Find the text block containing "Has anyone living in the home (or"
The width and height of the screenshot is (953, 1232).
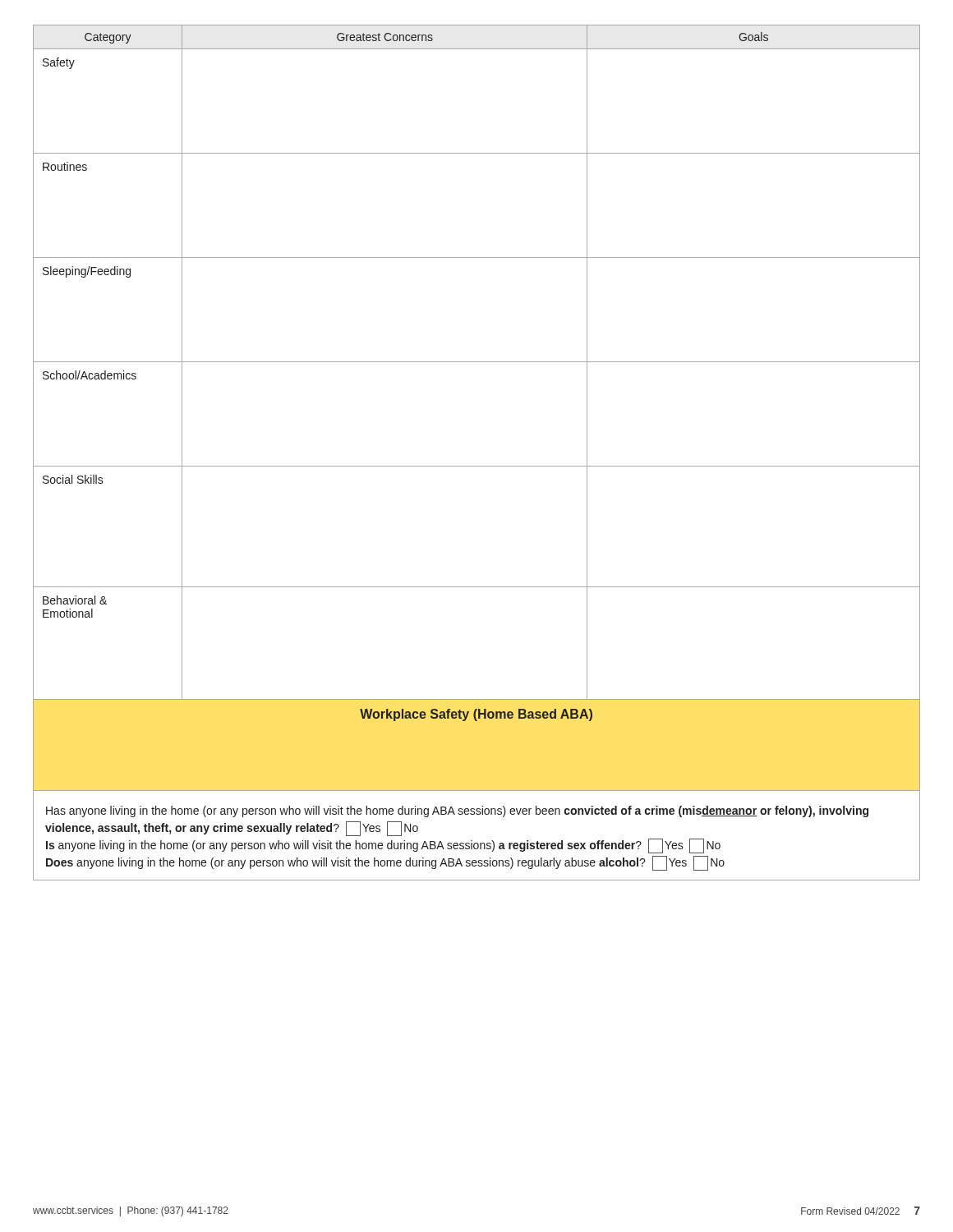pos(476,820)
